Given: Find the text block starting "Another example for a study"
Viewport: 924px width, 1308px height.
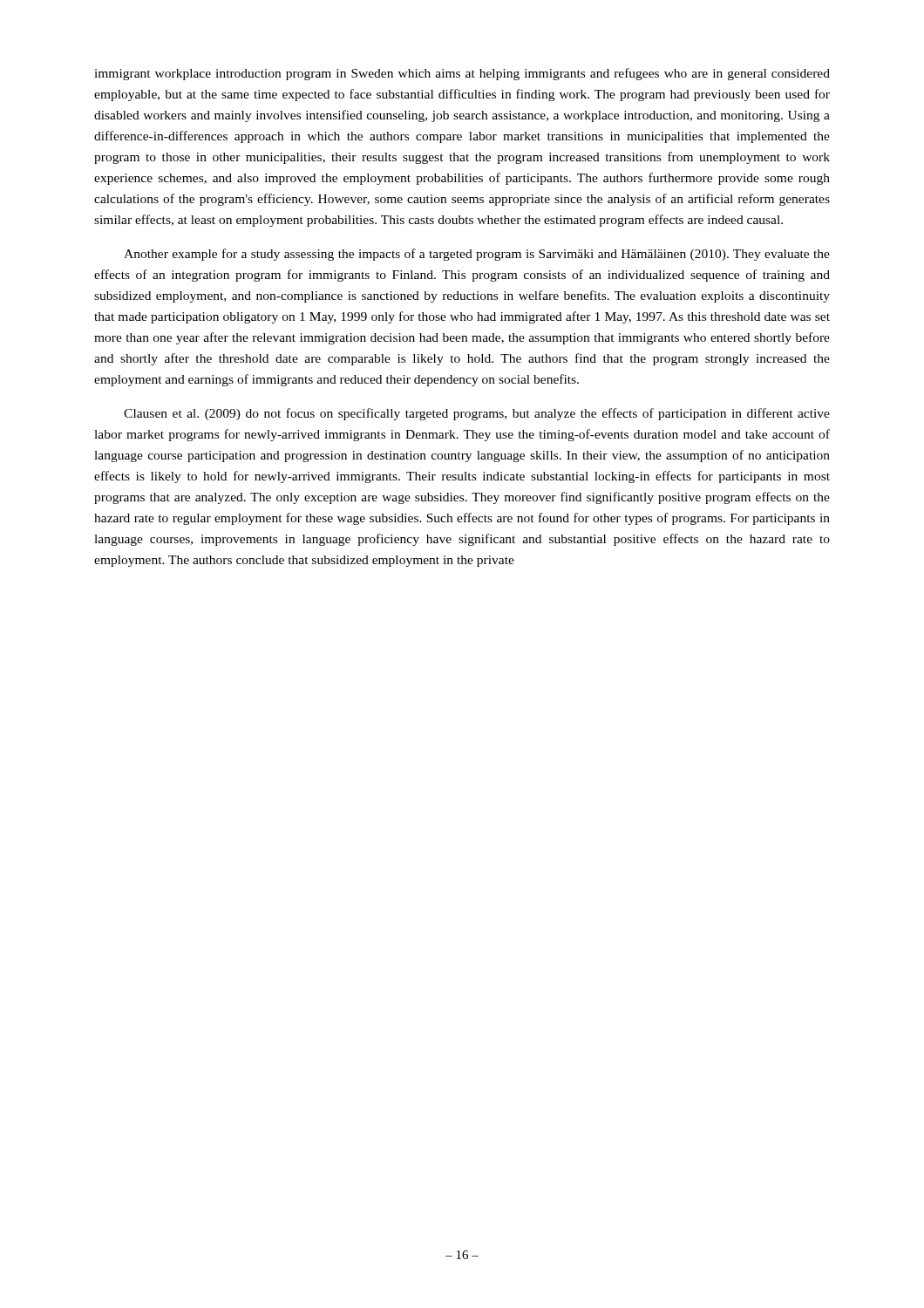Looking at the screenshot, I should point(462,316).
